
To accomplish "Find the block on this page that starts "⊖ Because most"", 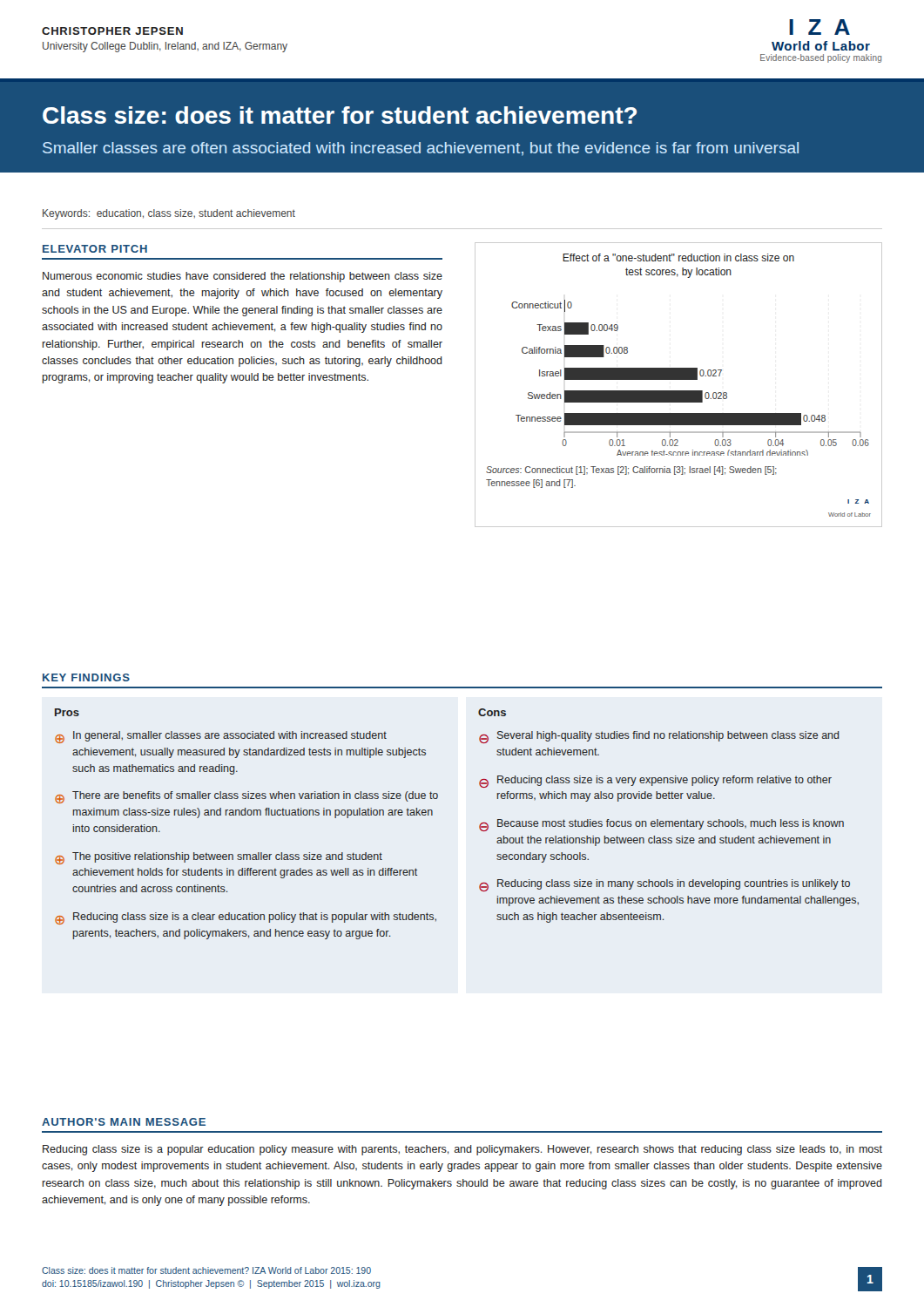I will [674, 840].
